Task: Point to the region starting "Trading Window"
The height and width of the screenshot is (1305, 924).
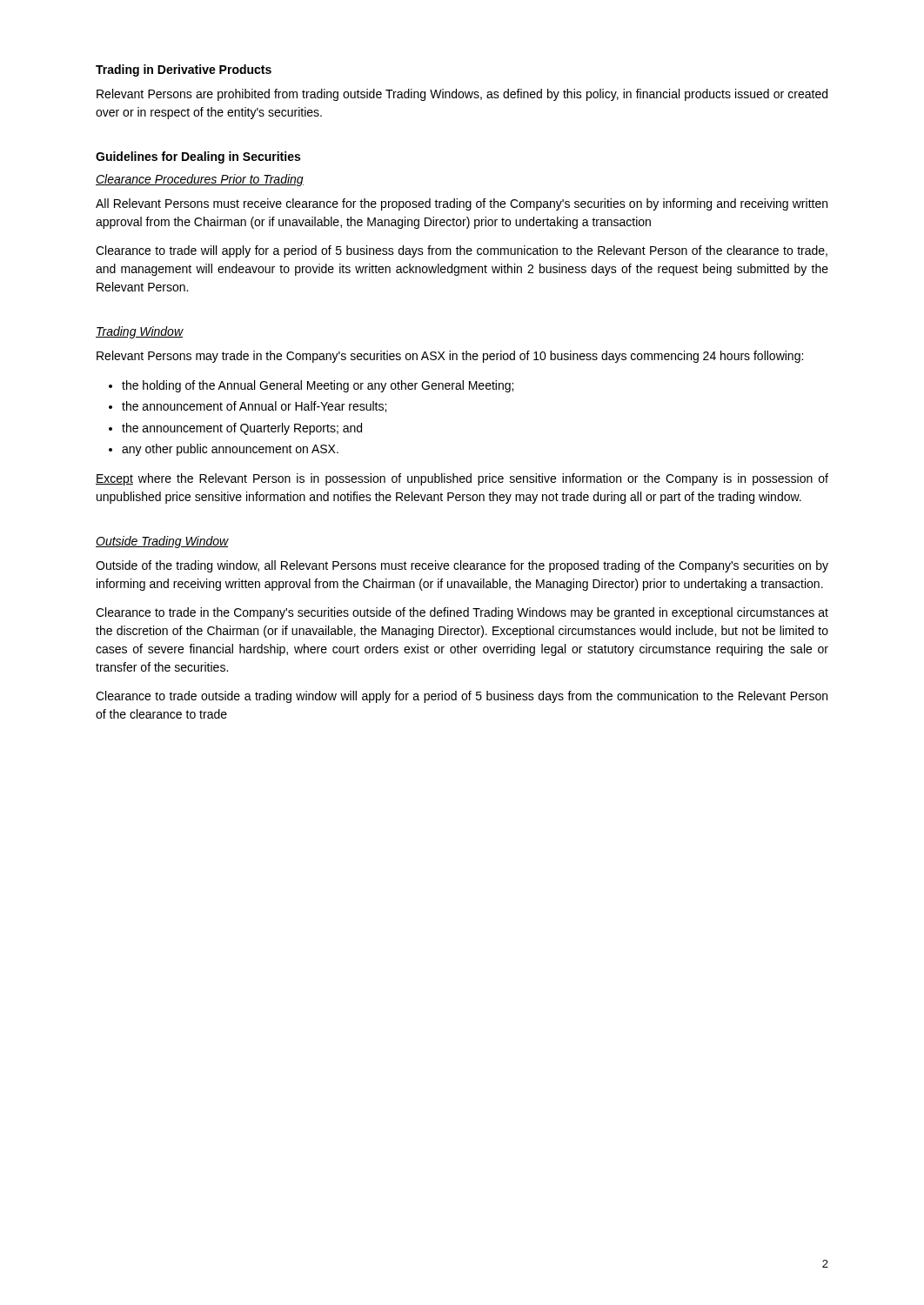Action: click(x=139, y=331)
